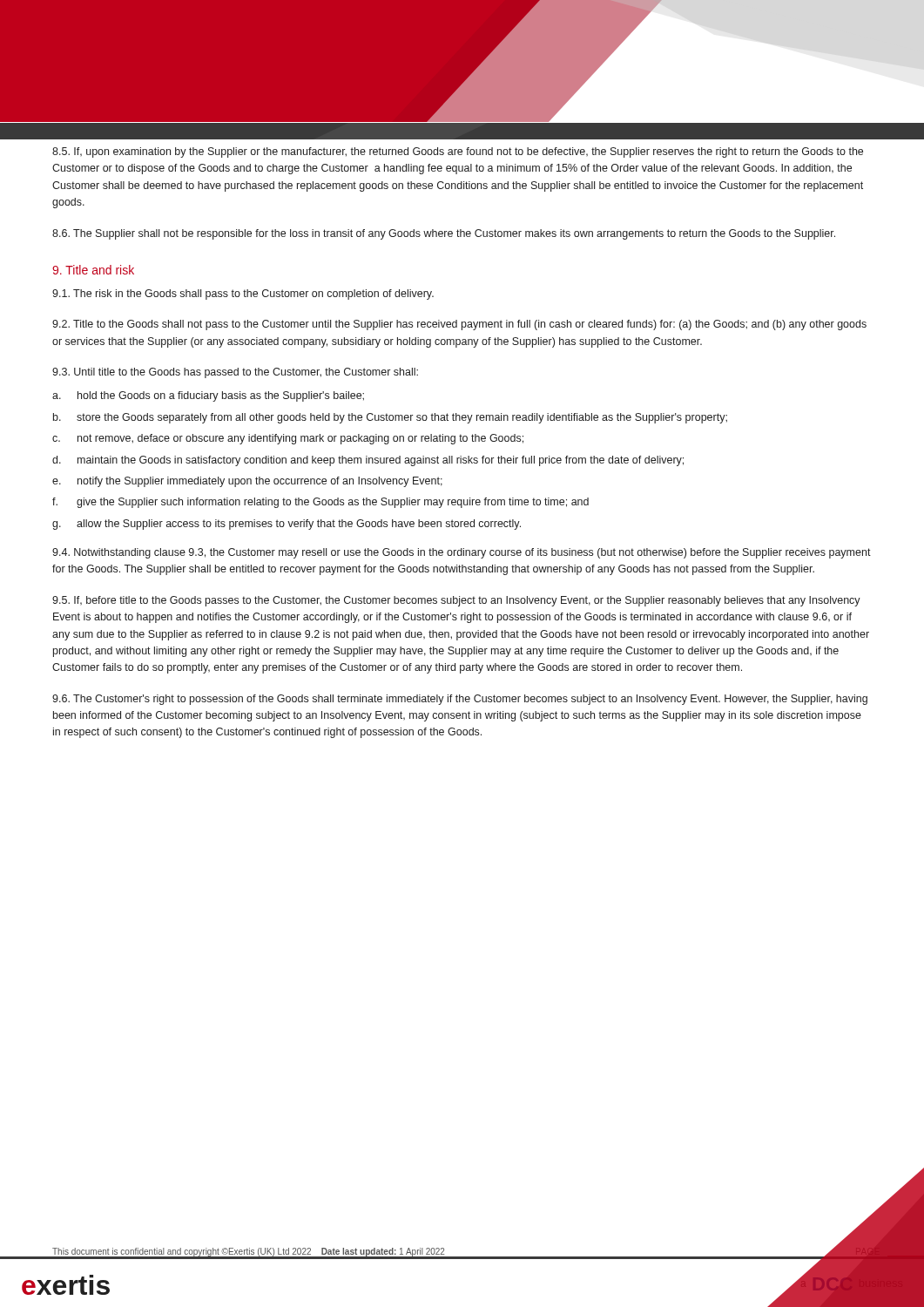Find the list item with the text "g. allow the"
The width and height of the screenshot is (924, 1307).
[287, 524]
